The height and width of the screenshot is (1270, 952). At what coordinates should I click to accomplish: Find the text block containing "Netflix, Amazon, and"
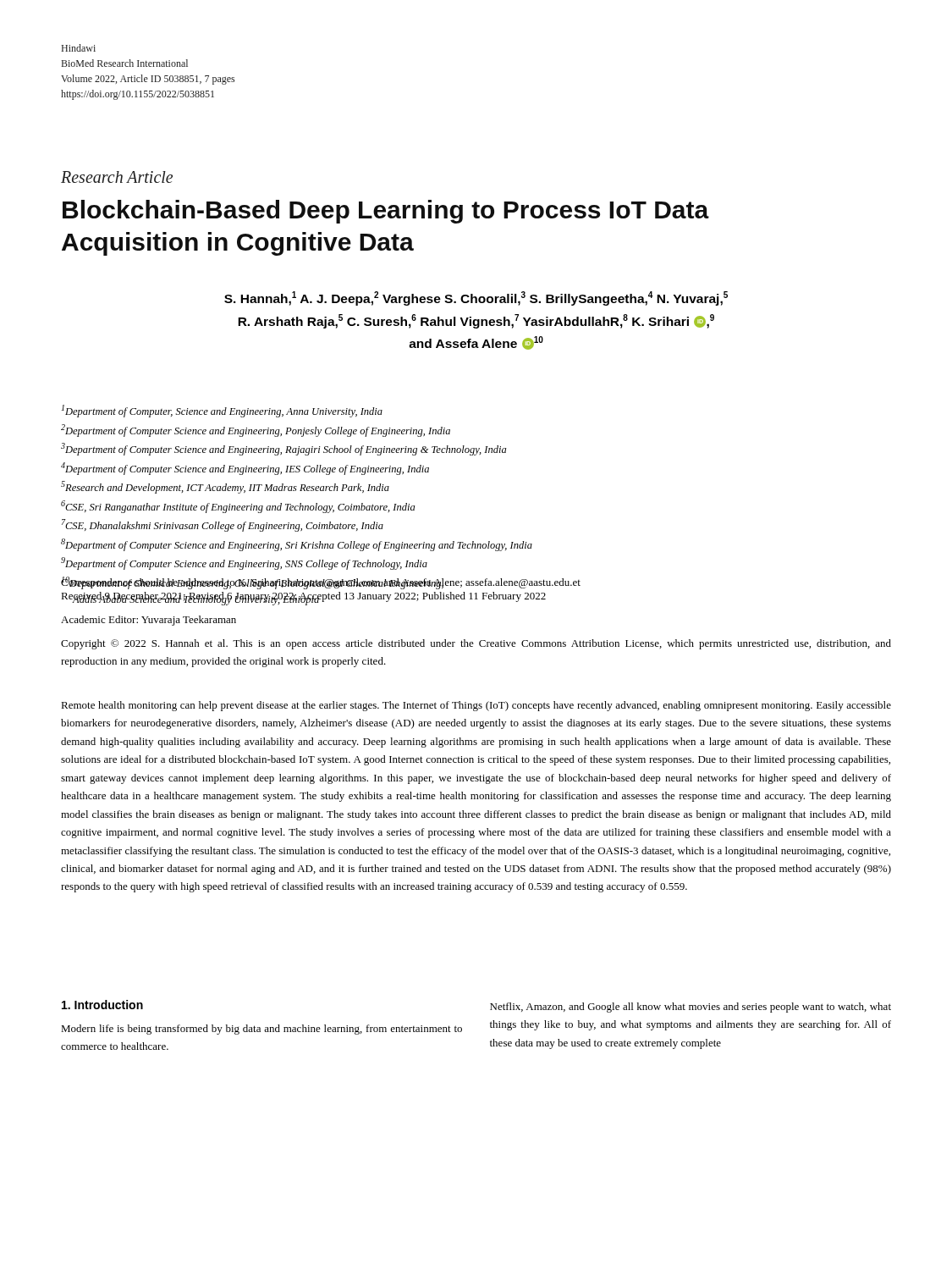click(690, 1025)
